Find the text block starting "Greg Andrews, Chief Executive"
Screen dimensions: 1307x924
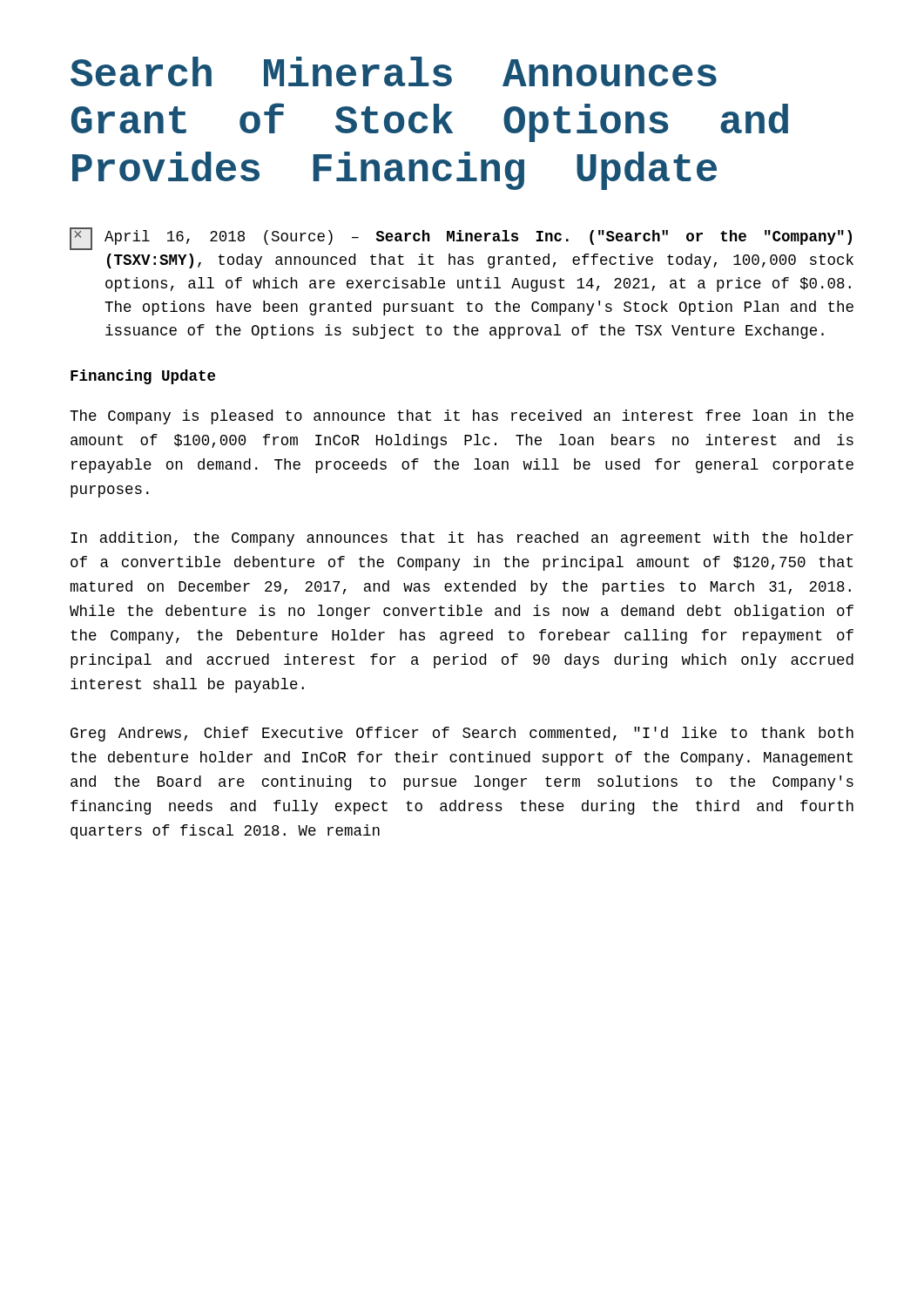(x=462, y=783)
